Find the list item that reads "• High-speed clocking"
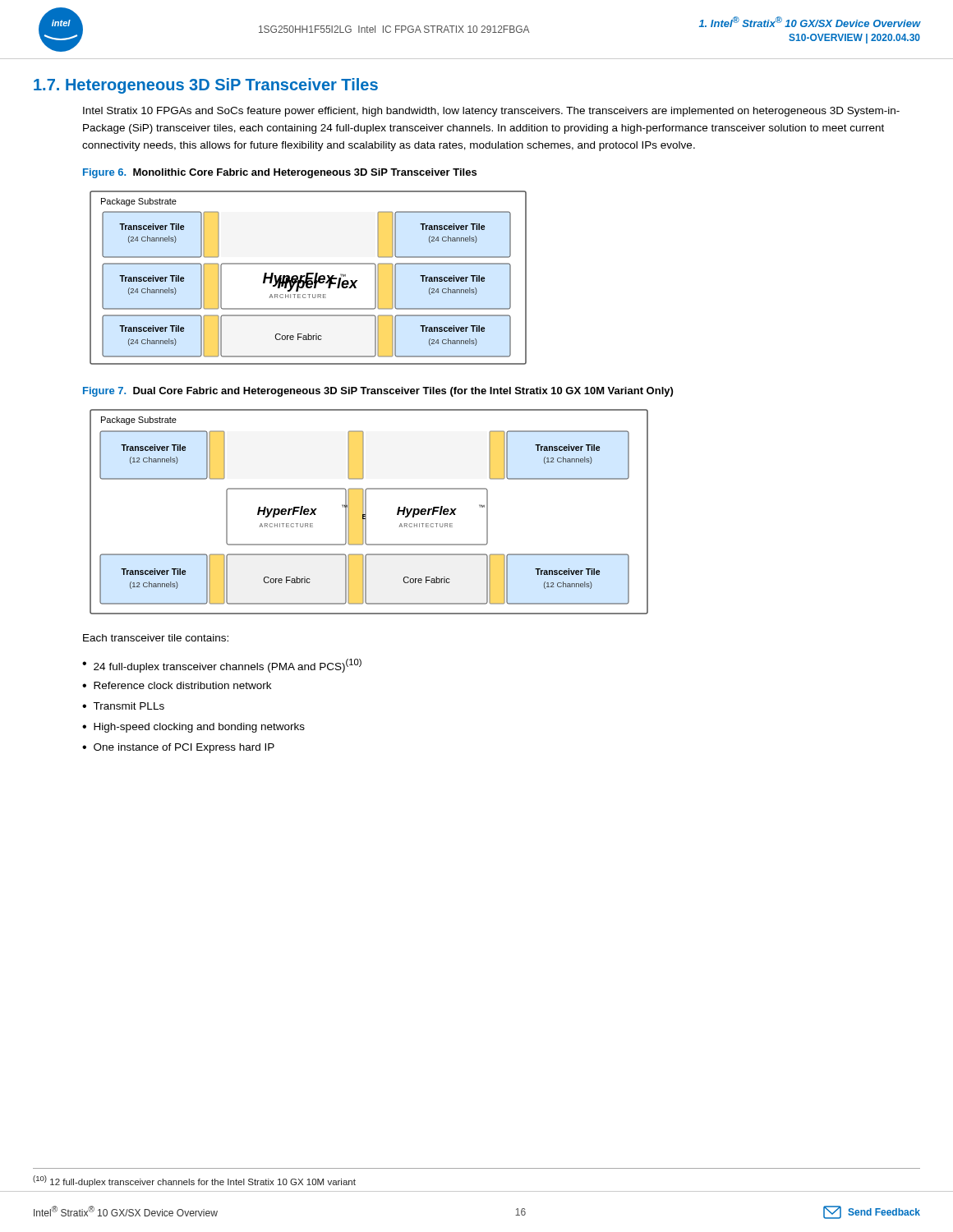Screen dimensions: 1232x953 tap(194, 727)
